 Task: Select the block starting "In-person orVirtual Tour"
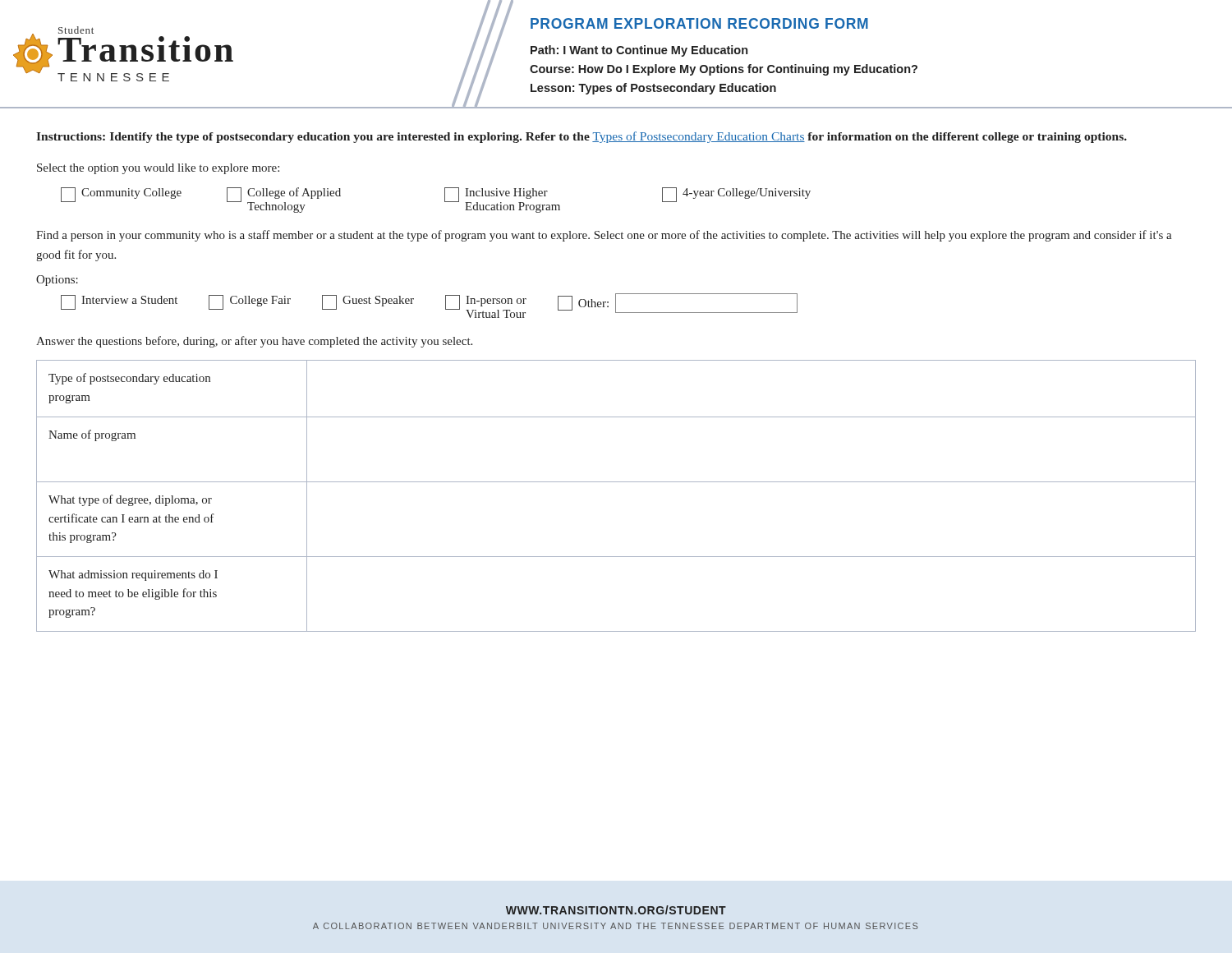click(486, 307)
